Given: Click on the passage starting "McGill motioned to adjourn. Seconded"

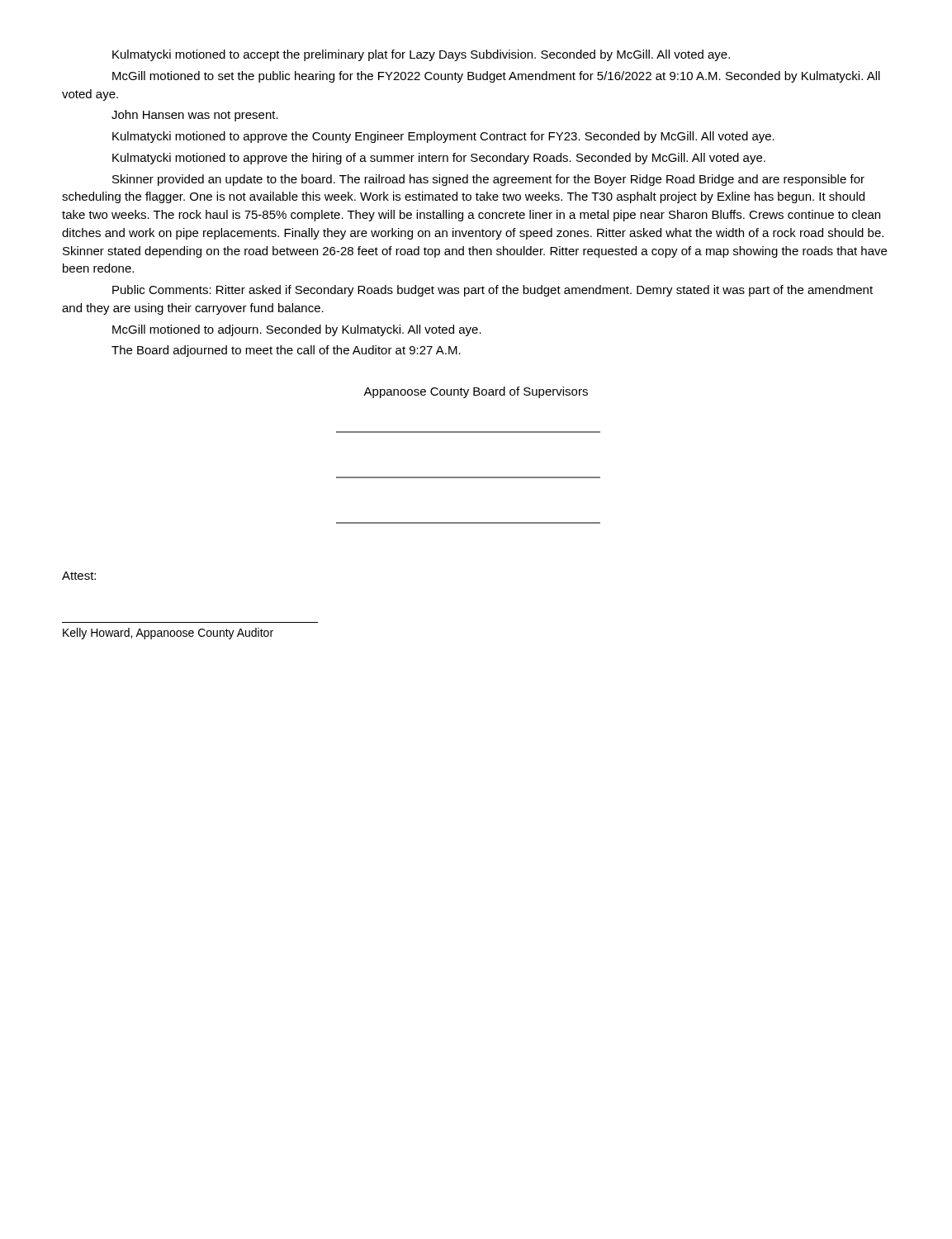Looking at the screenshot, I should click(x=476, y=340).
